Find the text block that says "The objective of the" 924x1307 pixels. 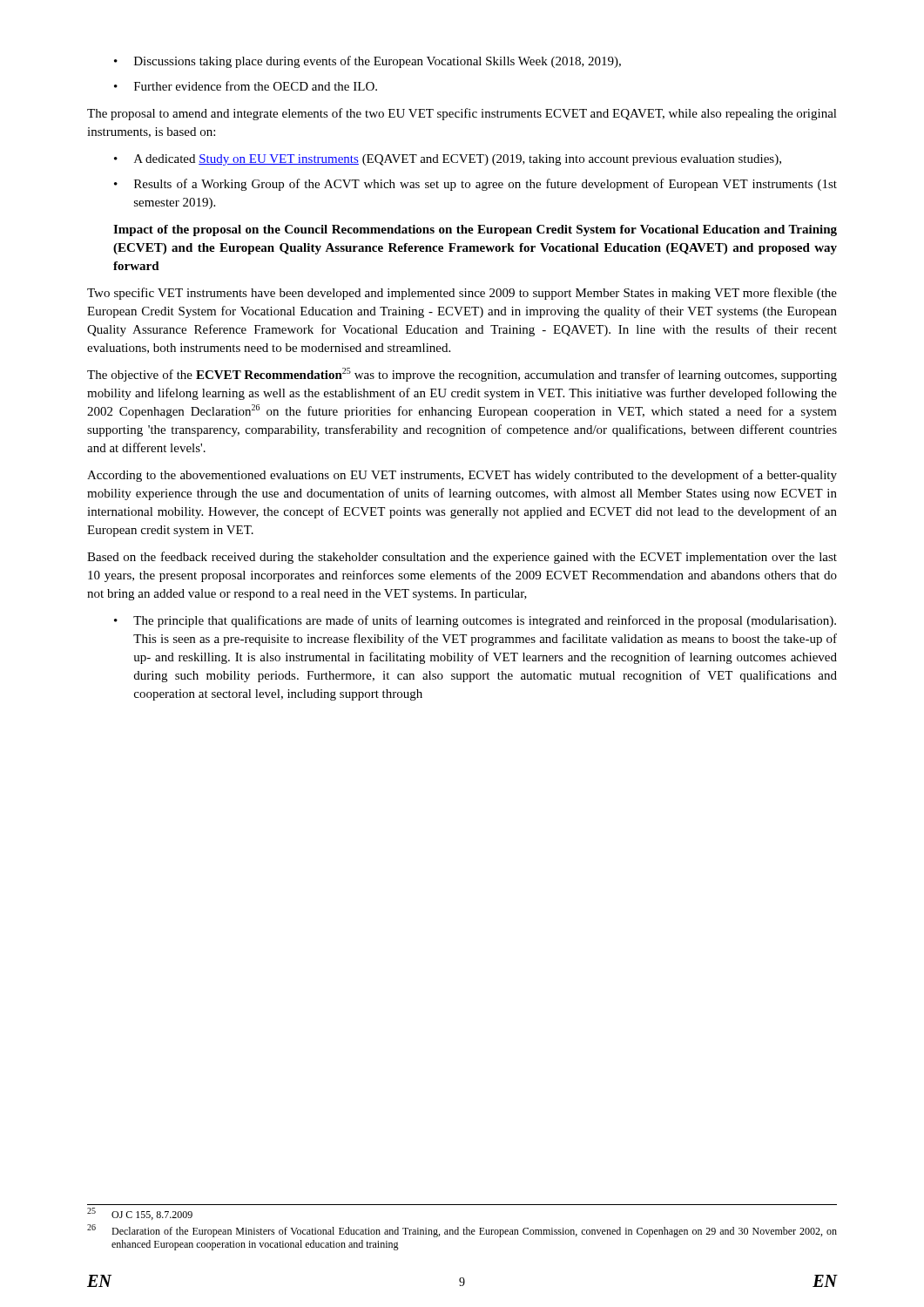pos(462,412)
